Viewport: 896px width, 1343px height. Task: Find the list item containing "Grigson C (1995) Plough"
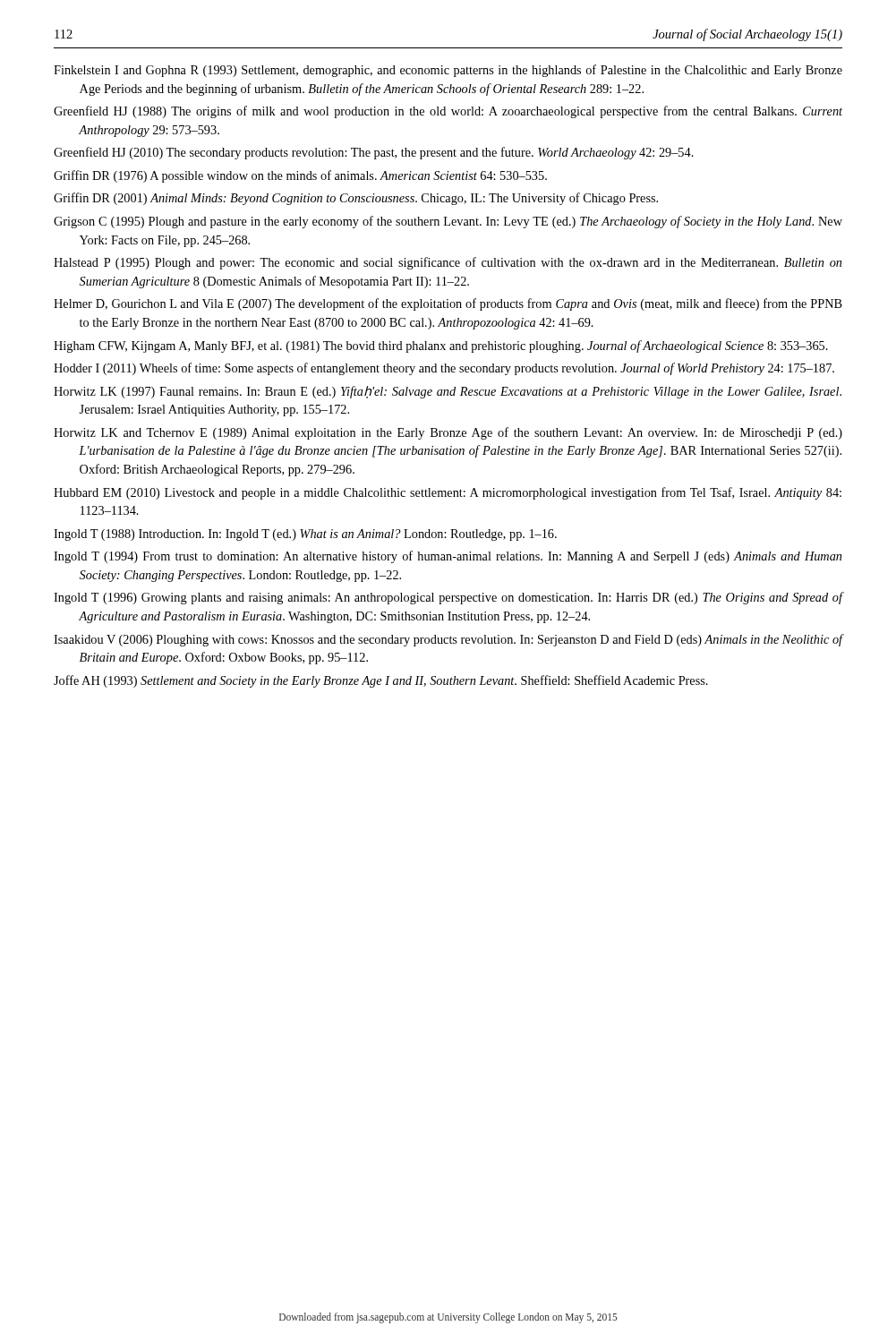(x=448, y=230)
